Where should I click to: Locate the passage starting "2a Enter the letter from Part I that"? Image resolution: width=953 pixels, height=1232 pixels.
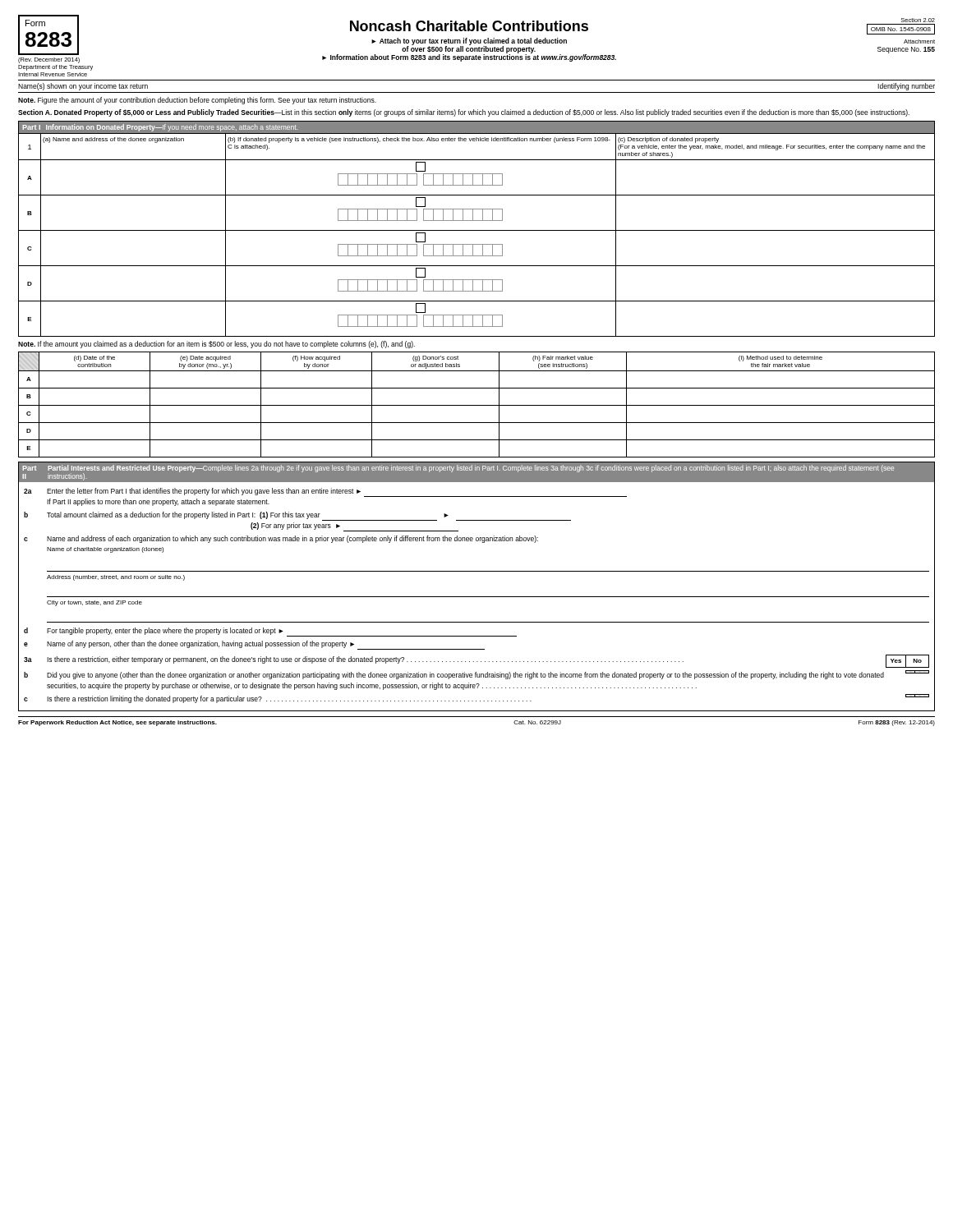pos(476,497)
